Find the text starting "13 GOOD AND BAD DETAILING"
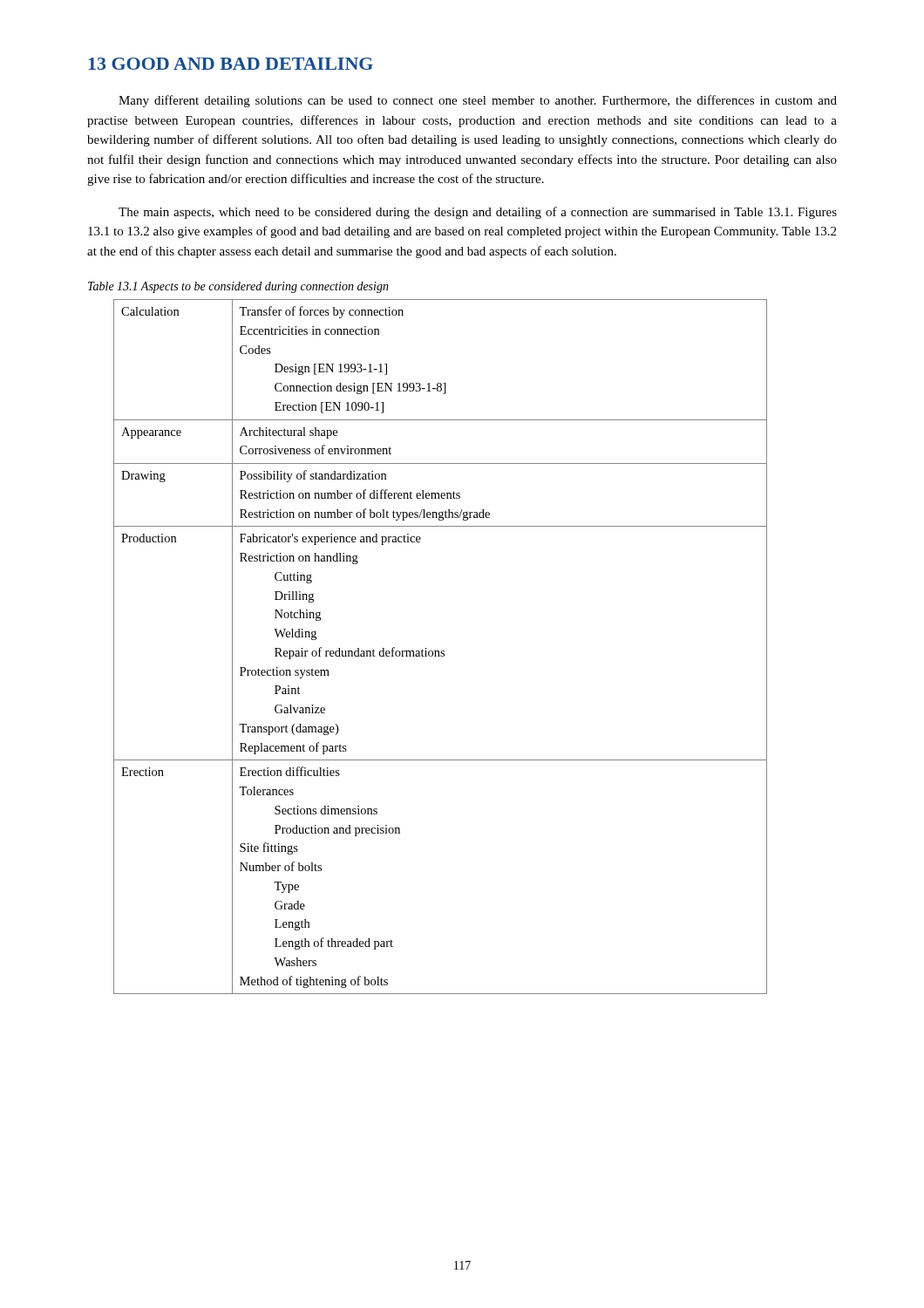This screenshot has height=1308, width=924. [x=231, y=64]
